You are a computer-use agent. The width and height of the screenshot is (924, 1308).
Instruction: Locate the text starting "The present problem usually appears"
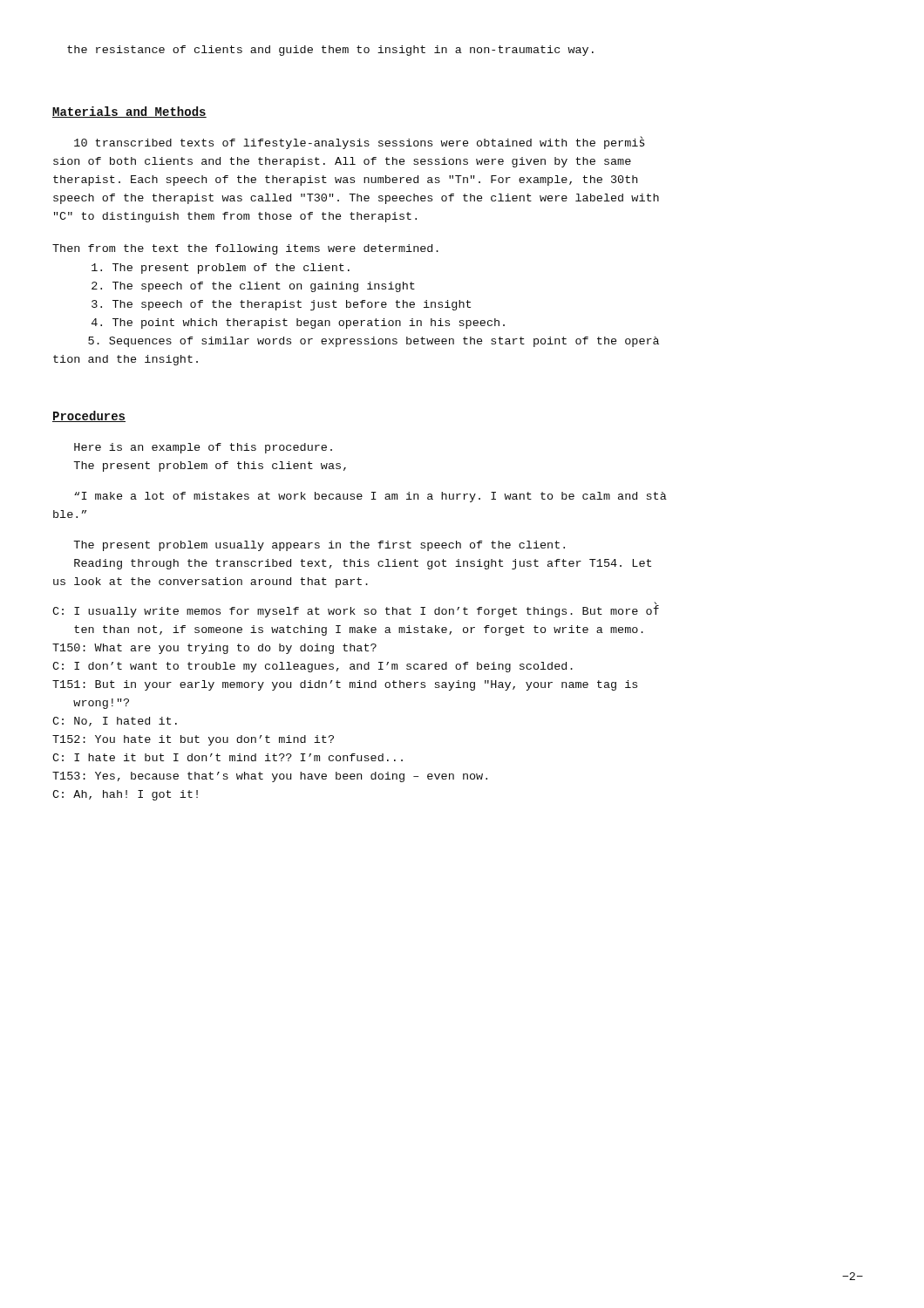point(352,563)
